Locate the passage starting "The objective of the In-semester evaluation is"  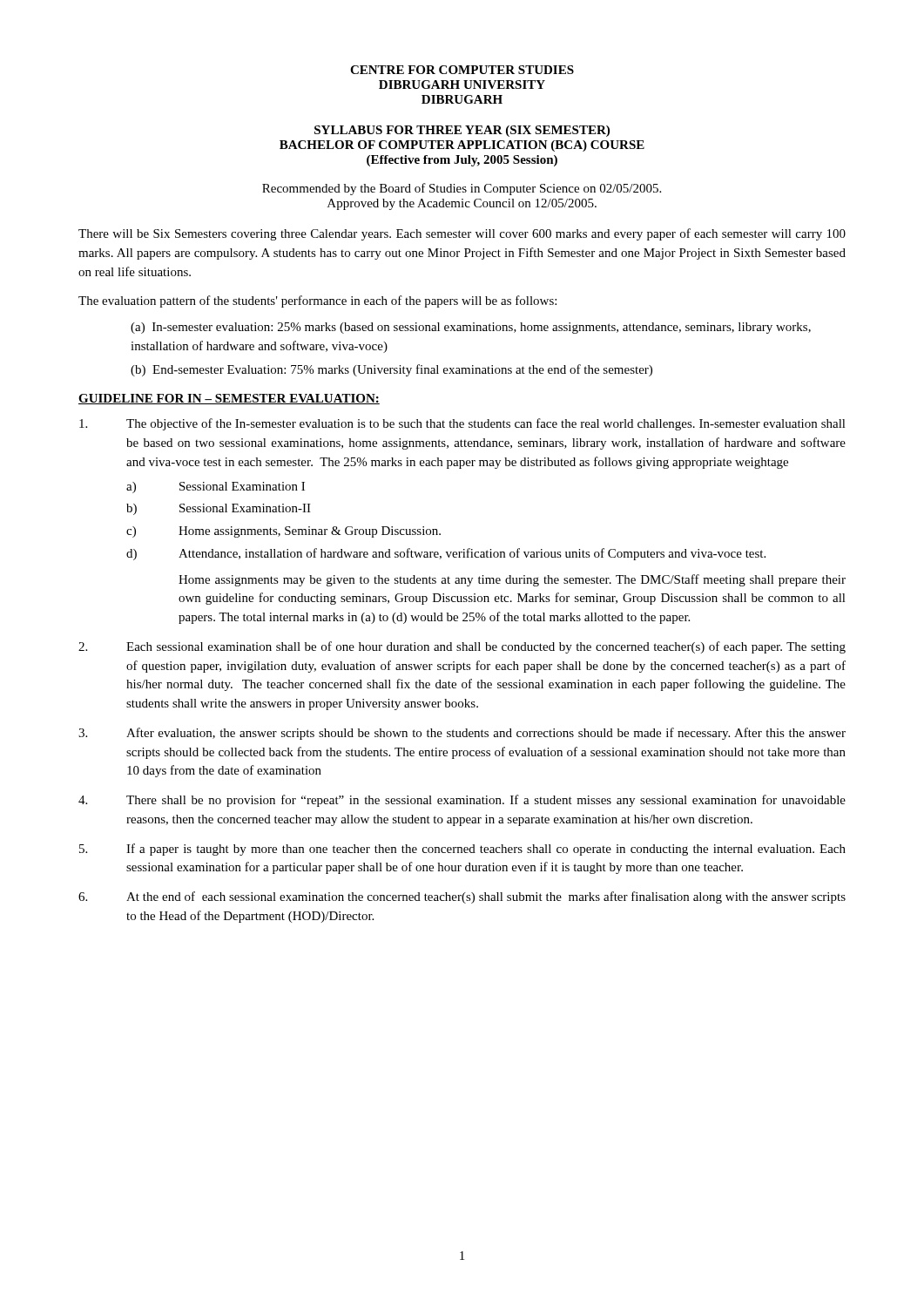tap(462, 424)
